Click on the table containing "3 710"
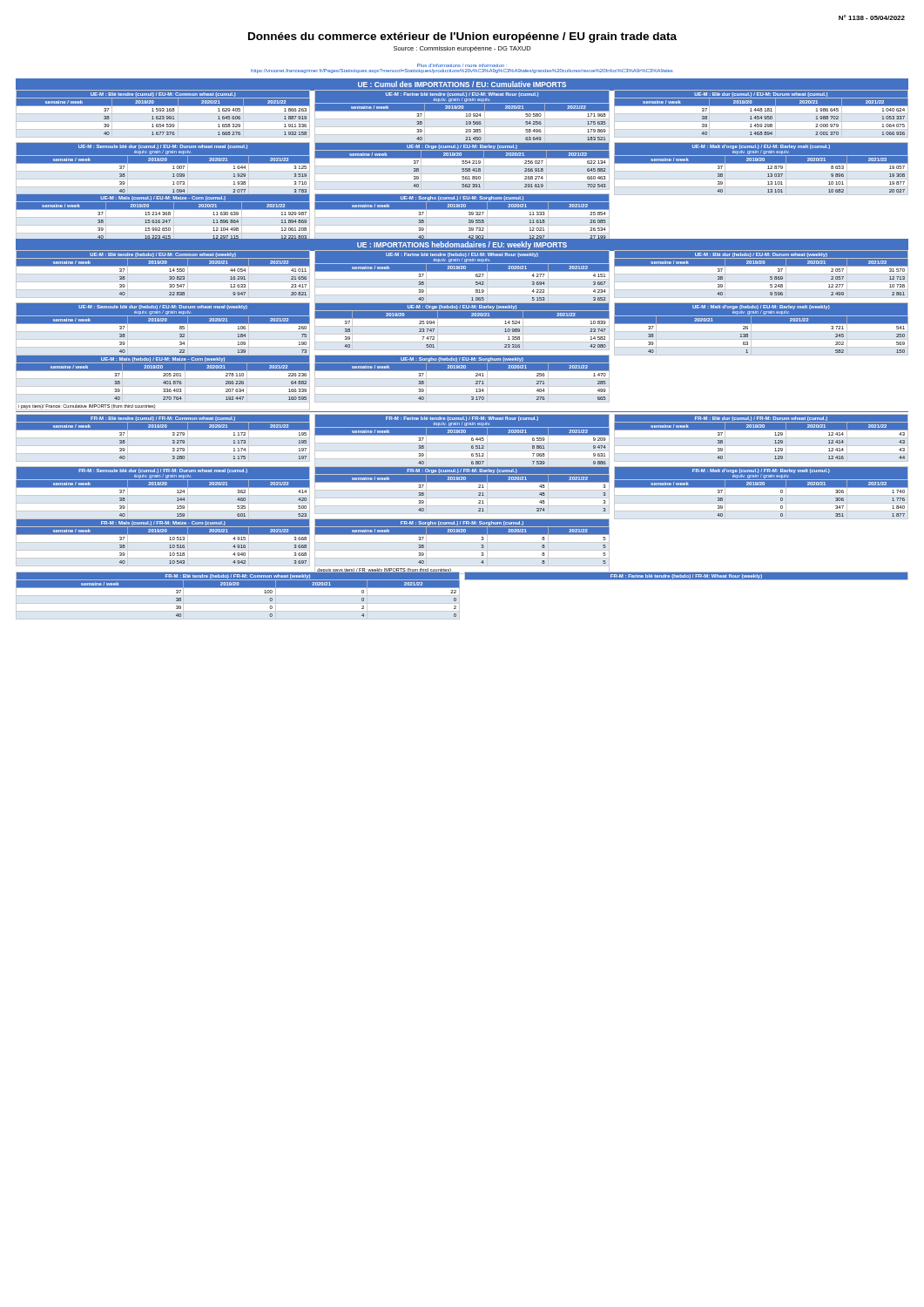 163,169
